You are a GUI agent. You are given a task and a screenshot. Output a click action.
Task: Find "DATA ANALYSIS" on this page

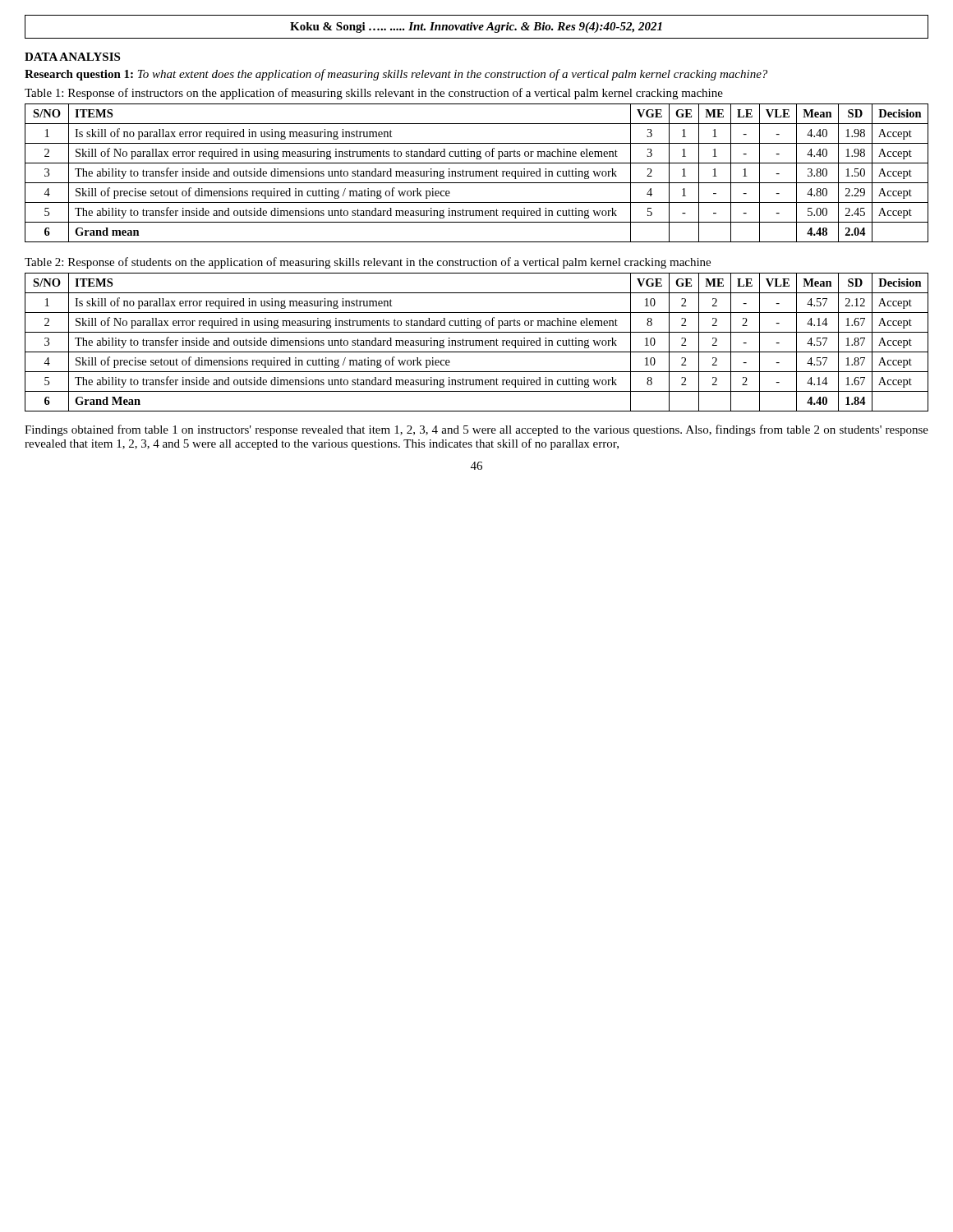coord(73,57)
